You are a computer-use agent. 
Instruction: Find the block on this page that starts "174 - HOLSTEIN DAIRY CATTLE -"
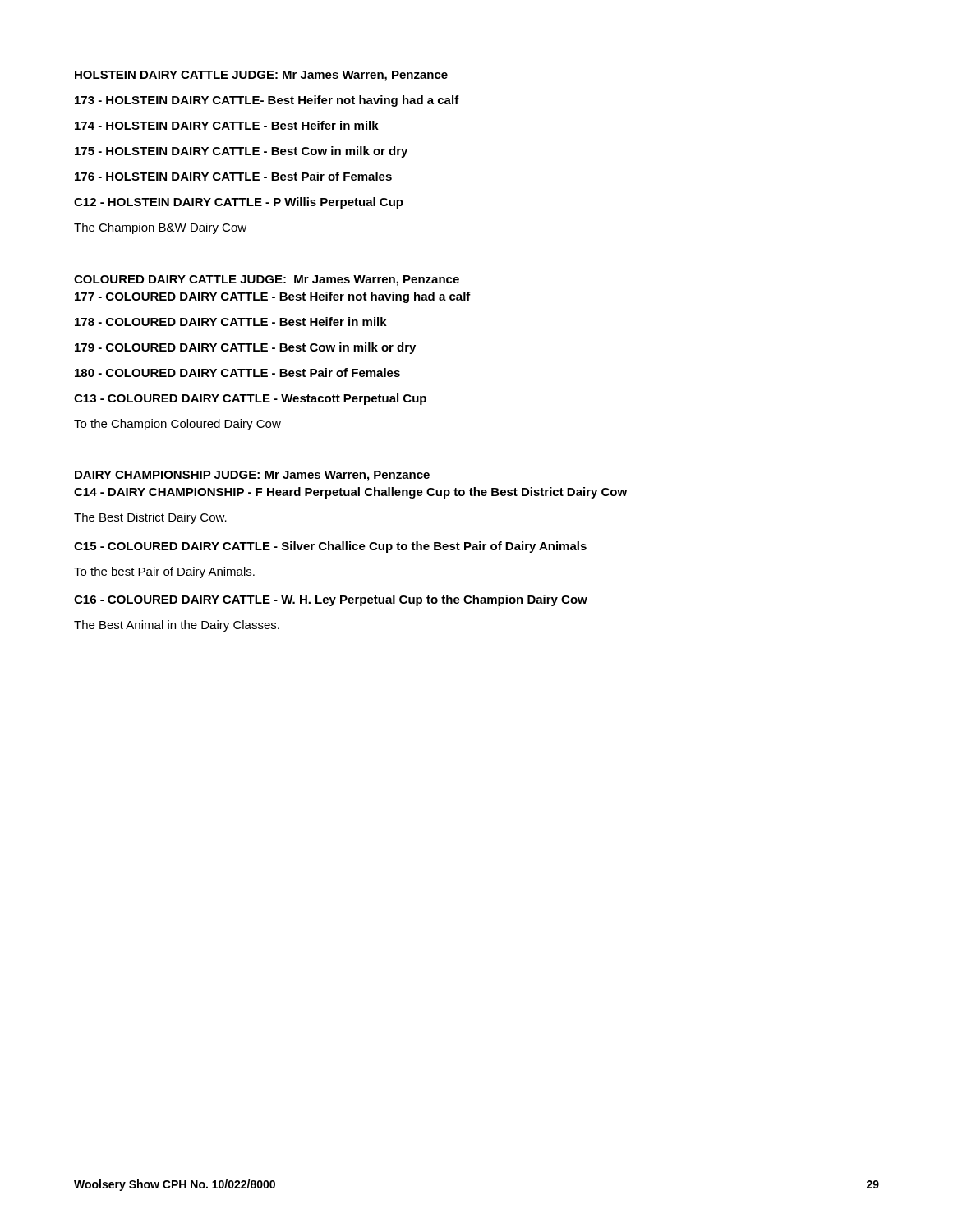tap(226, 125)
